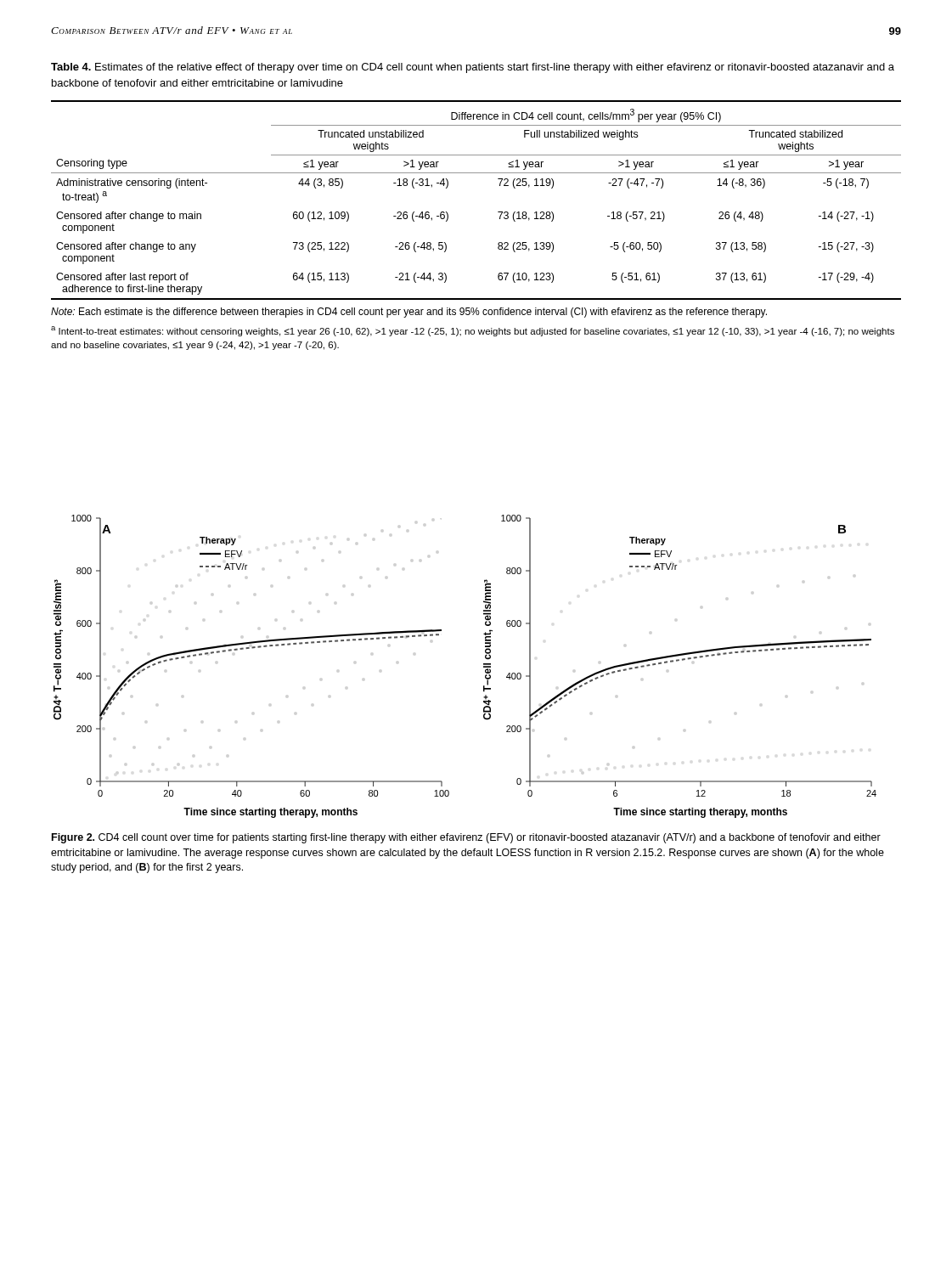
Task: Click the caption that begins "Table 4. Estimates of the relative"
Action: 473,75
